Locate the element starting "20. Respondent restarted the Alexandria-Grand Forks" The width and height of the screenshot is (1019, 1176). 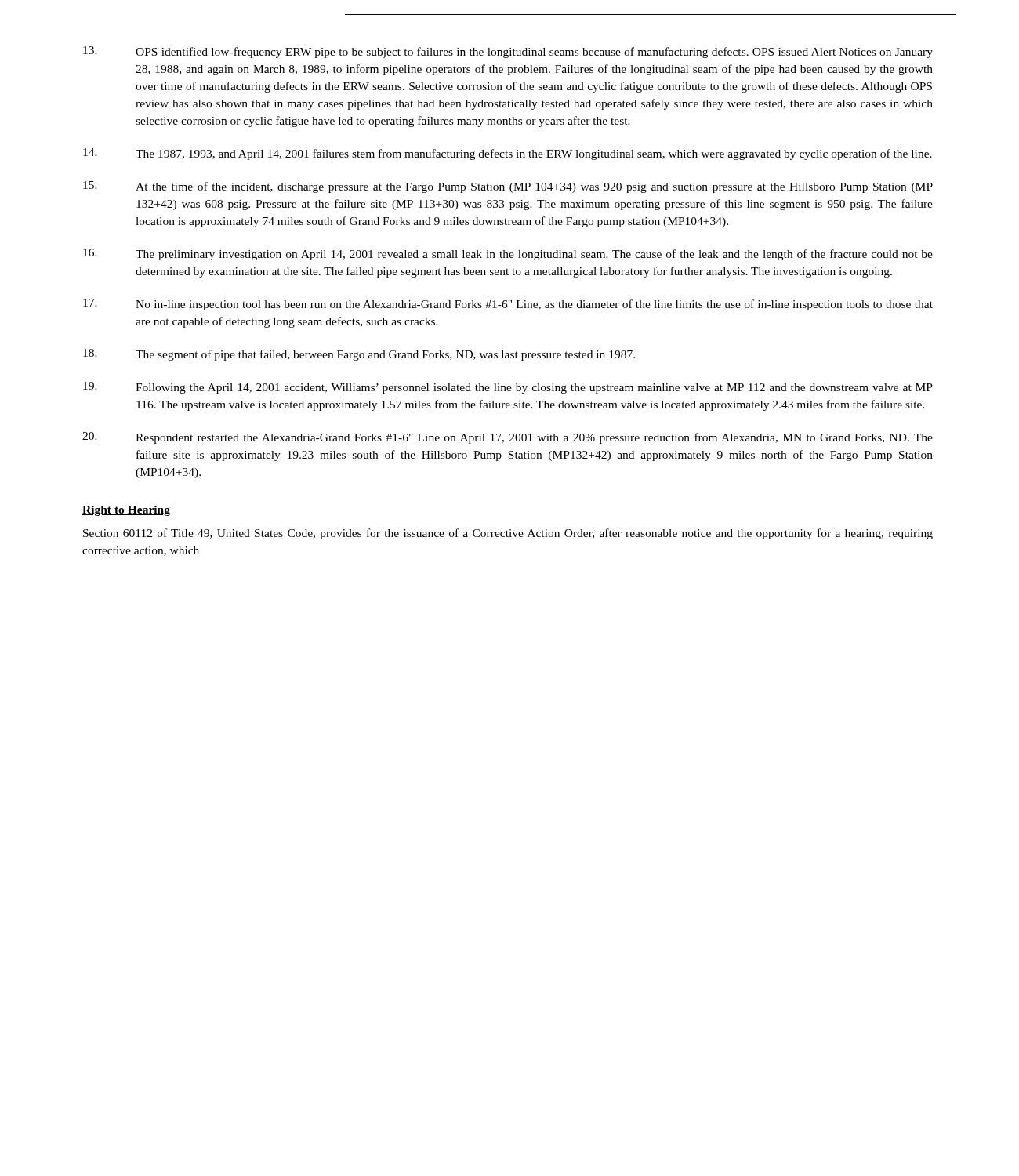[508, 455]
